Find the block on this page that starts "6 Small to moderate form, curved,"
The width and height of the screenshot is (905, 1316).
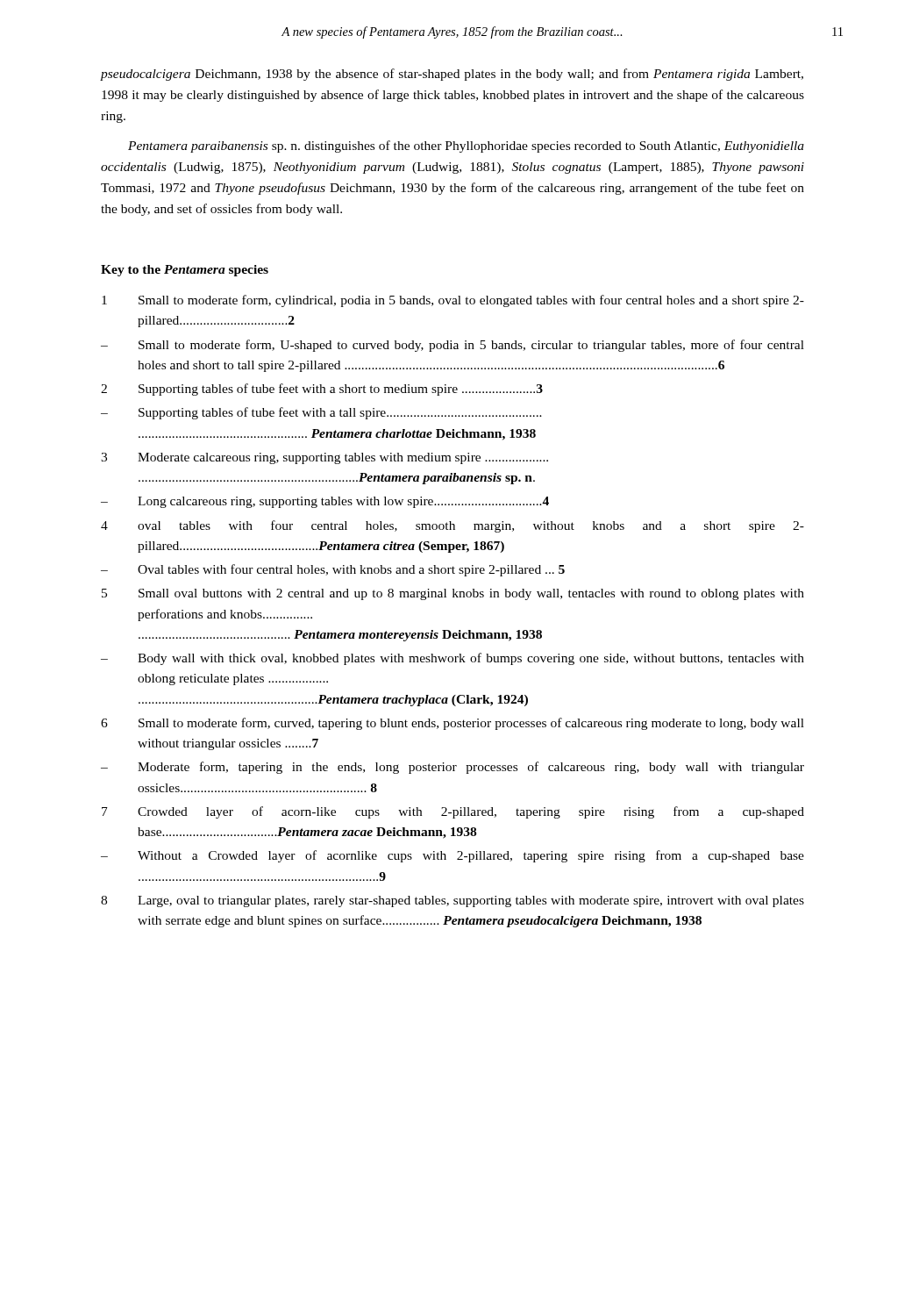click(x=452, y=734)
